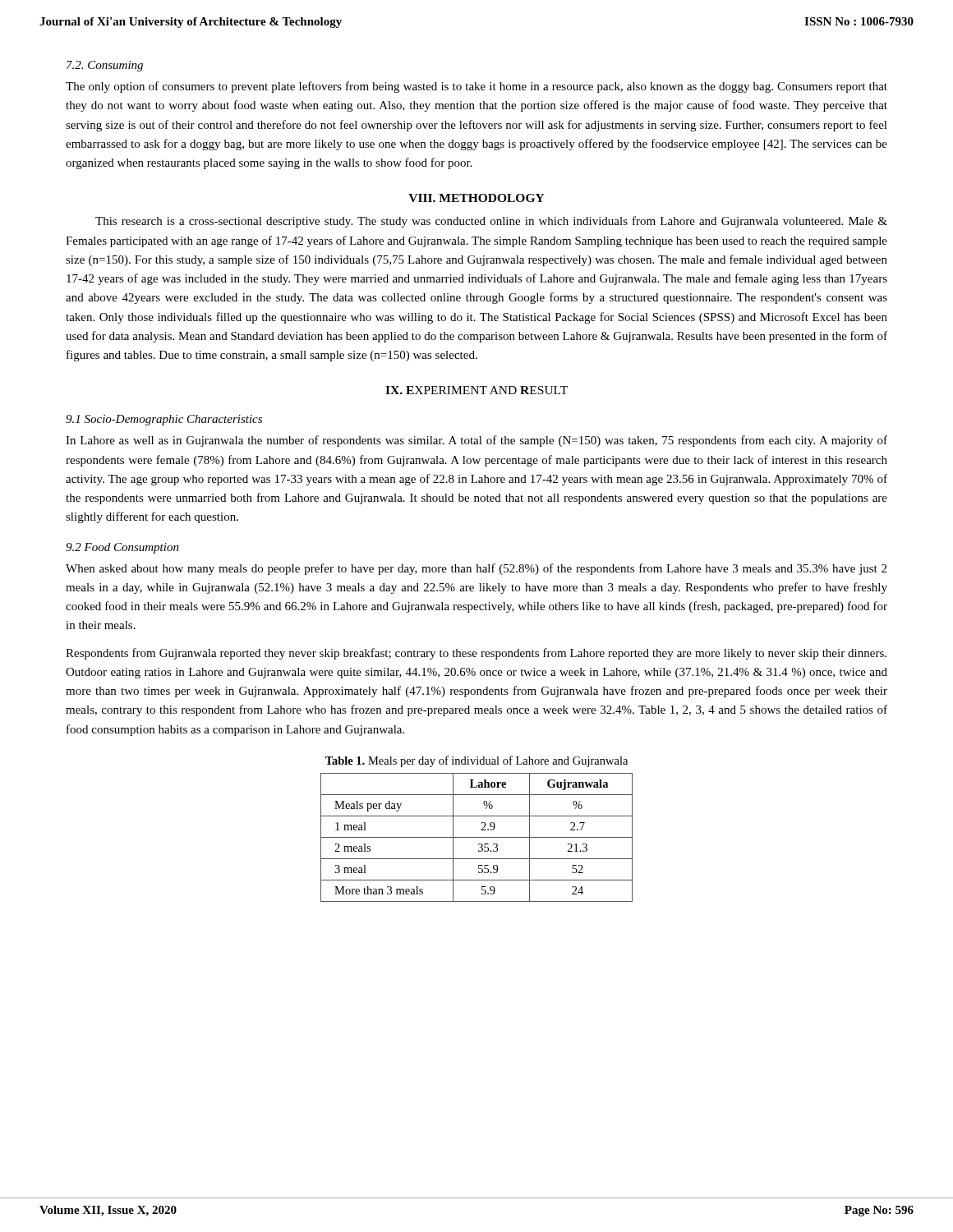Point to the text block starting "7.2. Consuming"
Viewport: 953px width, 1232px height.
coord(105,65)
